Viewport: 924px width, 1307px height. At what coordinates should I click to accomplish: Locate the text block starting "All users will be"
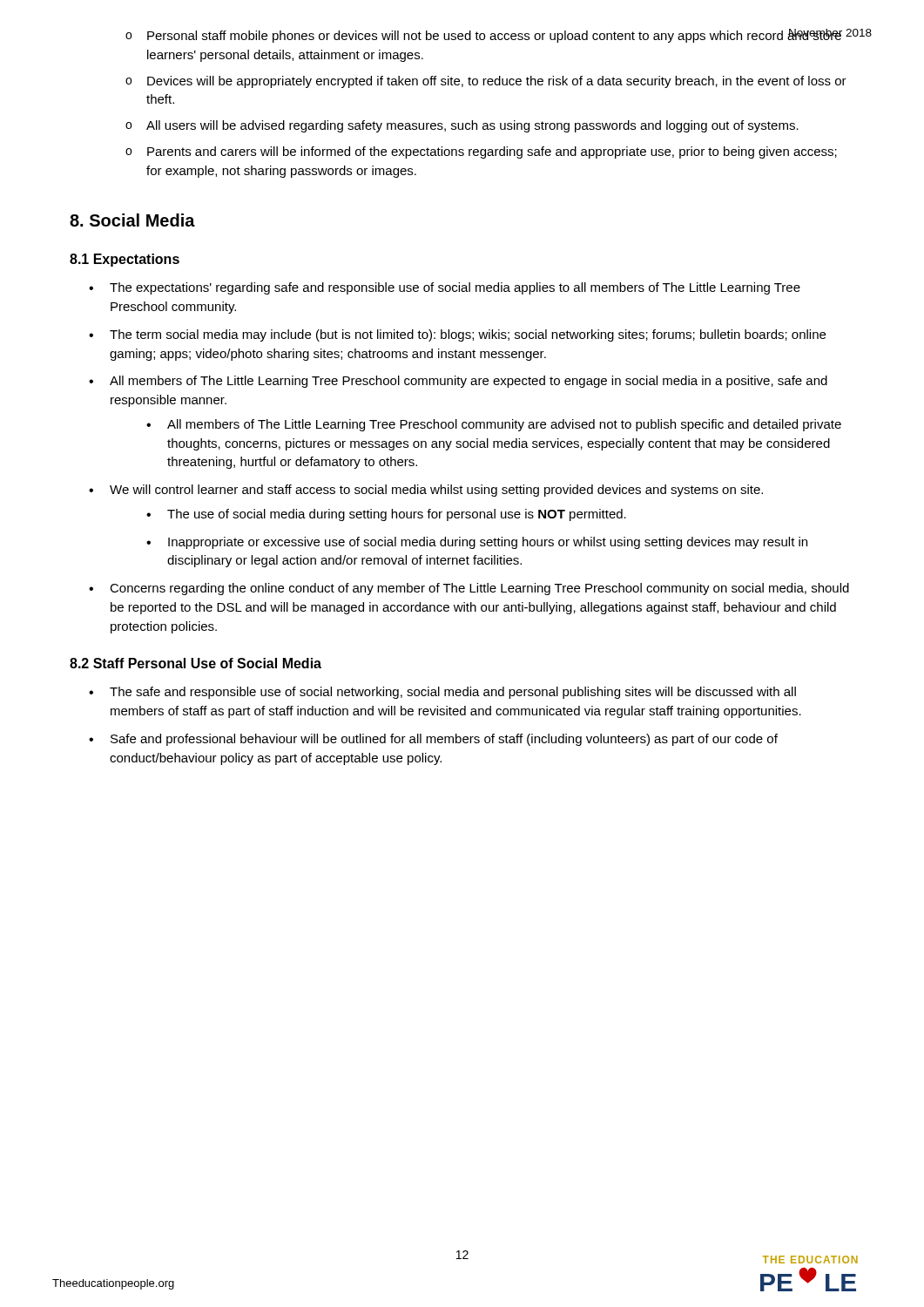click(473, 125)
